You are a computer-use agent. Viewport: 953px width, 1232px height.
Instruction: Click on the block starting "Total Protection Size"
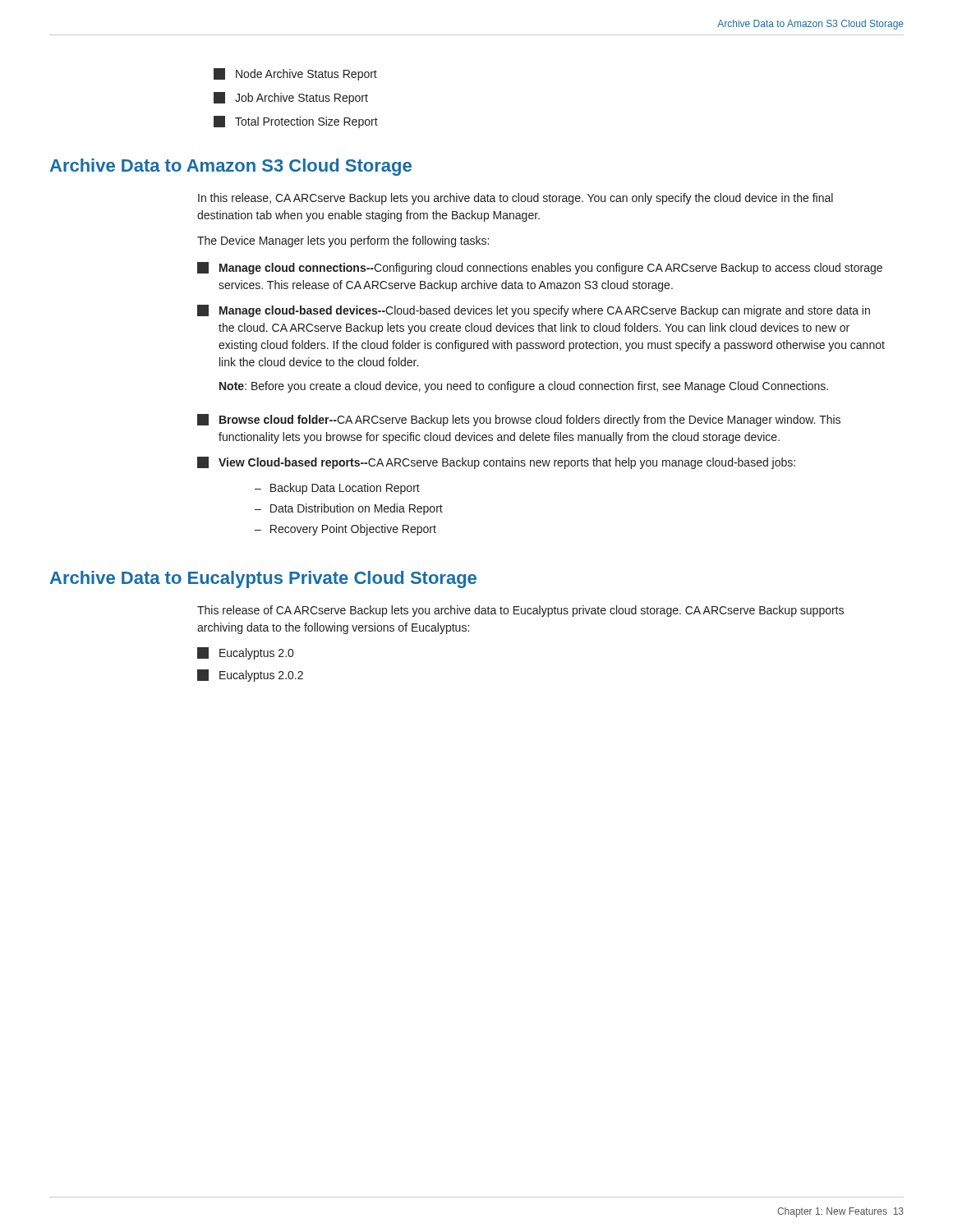[296, 122]
